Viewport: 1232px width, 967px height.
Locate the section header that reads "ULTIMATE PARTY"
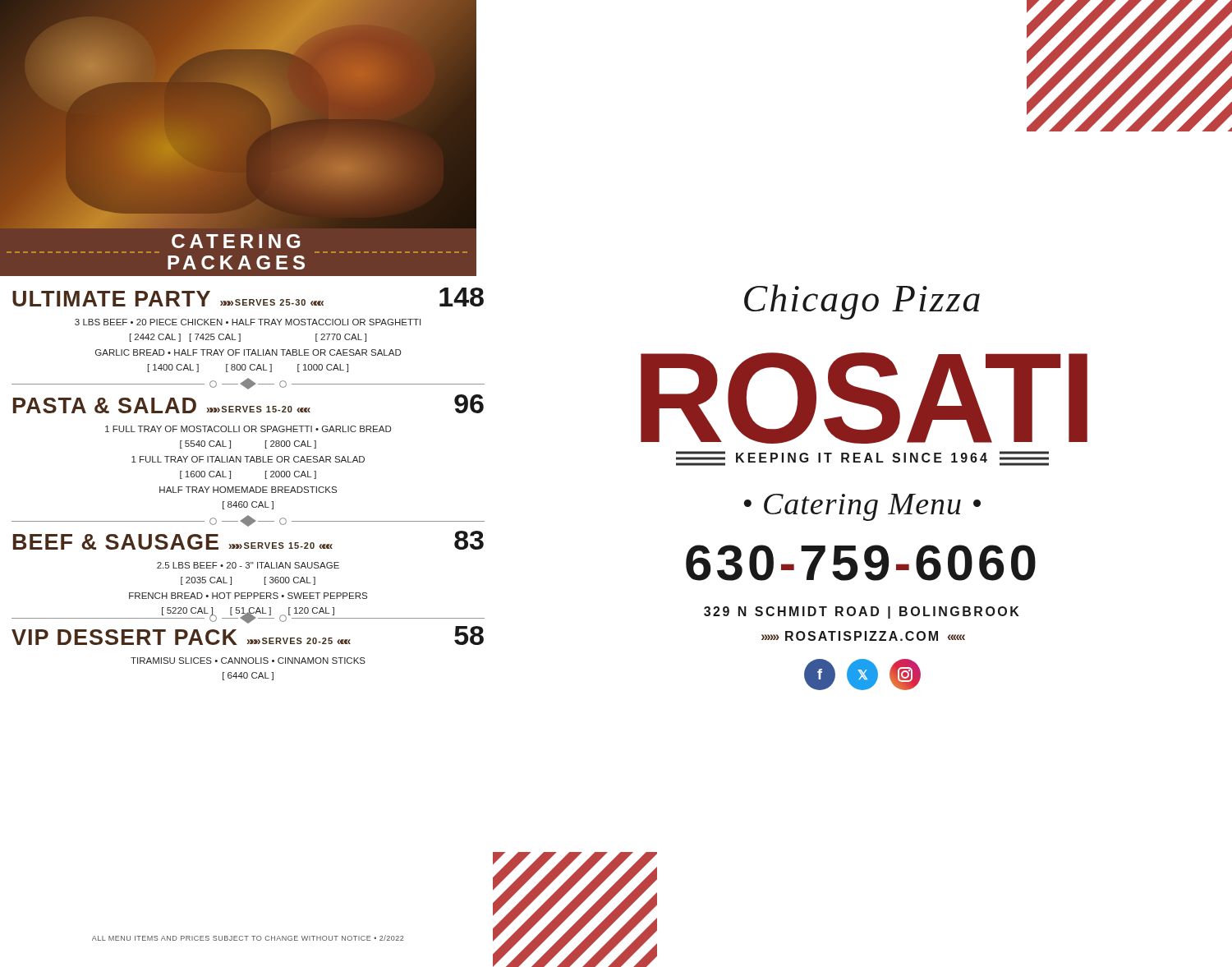111,299
